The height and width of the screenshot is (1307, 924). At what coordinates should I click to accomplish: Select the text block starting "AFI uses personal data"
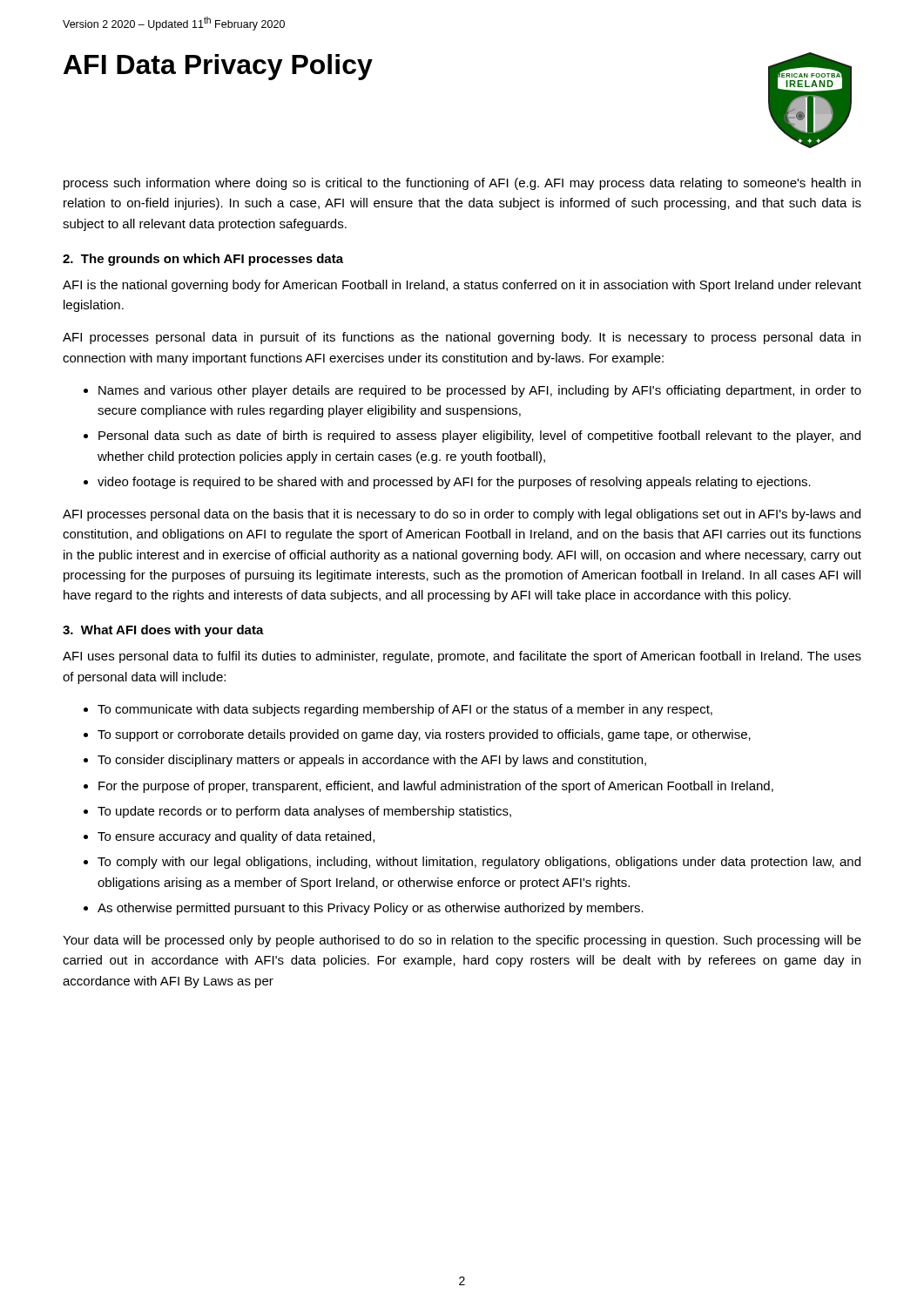point(462,666)
